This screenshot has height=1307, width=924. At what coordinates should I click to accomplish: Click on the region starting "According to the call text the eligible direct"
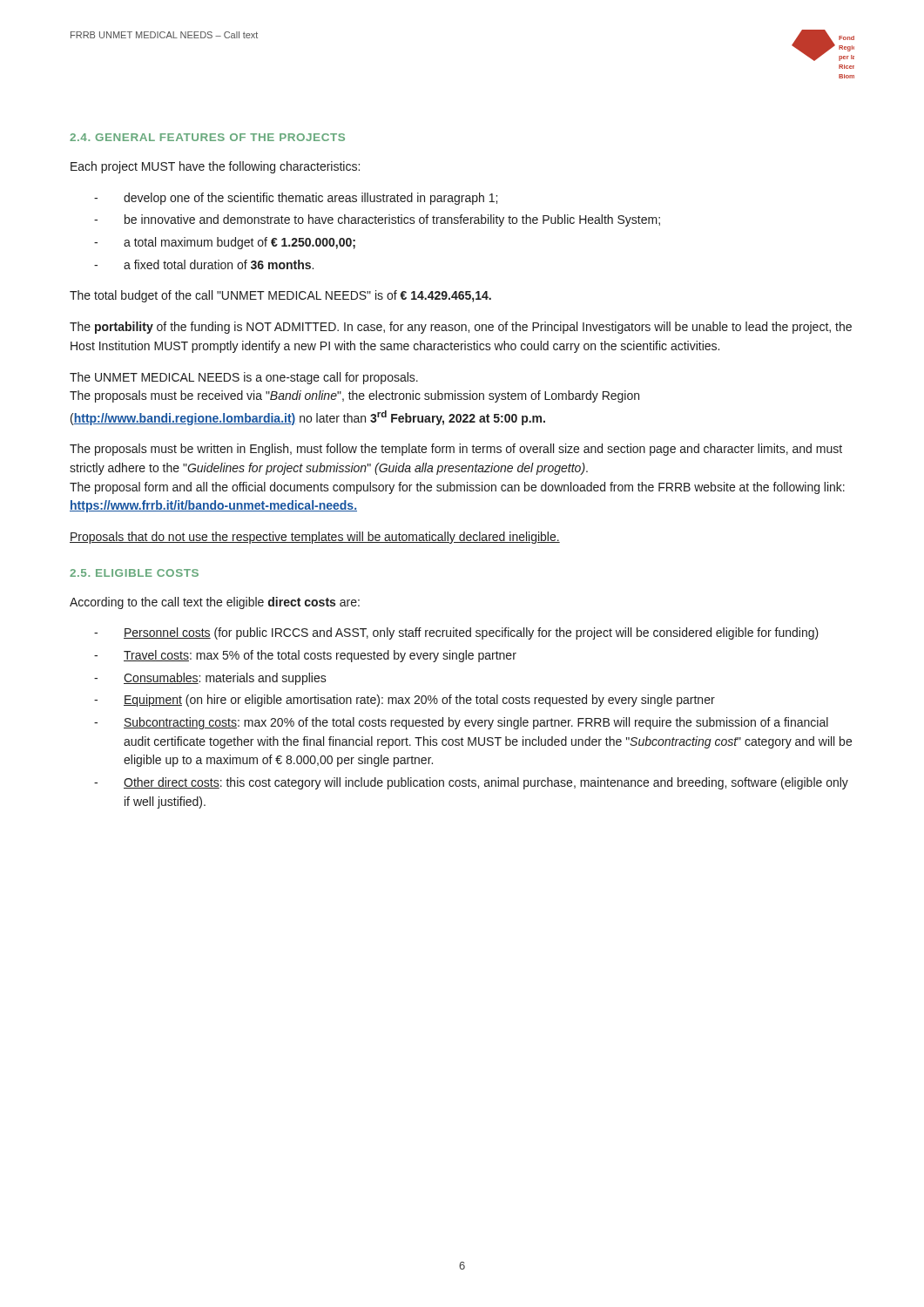[215, 602]
